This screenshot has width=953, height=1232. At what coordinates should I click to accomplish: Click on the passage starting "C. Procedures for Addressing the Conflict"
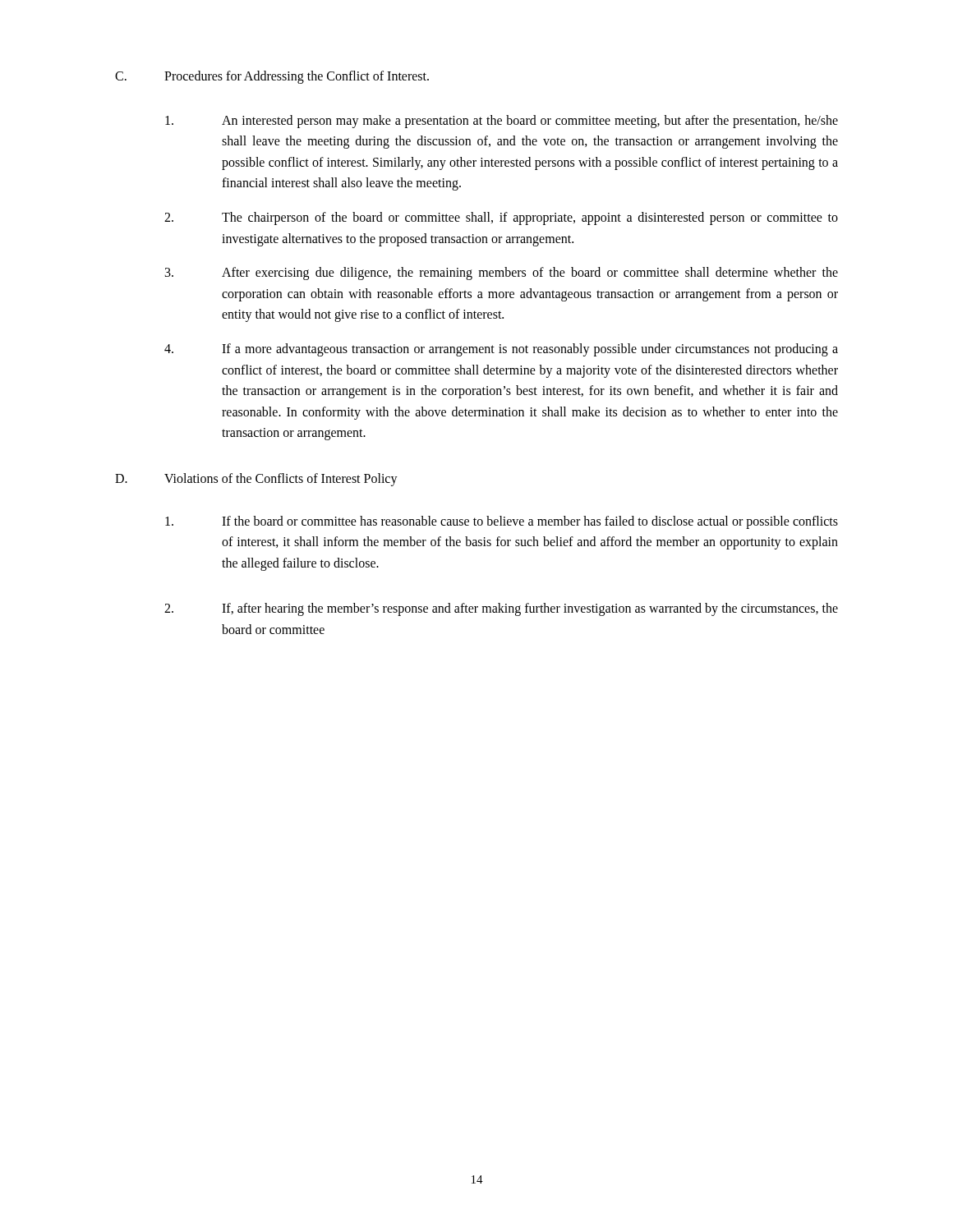[x=272, y=77]
